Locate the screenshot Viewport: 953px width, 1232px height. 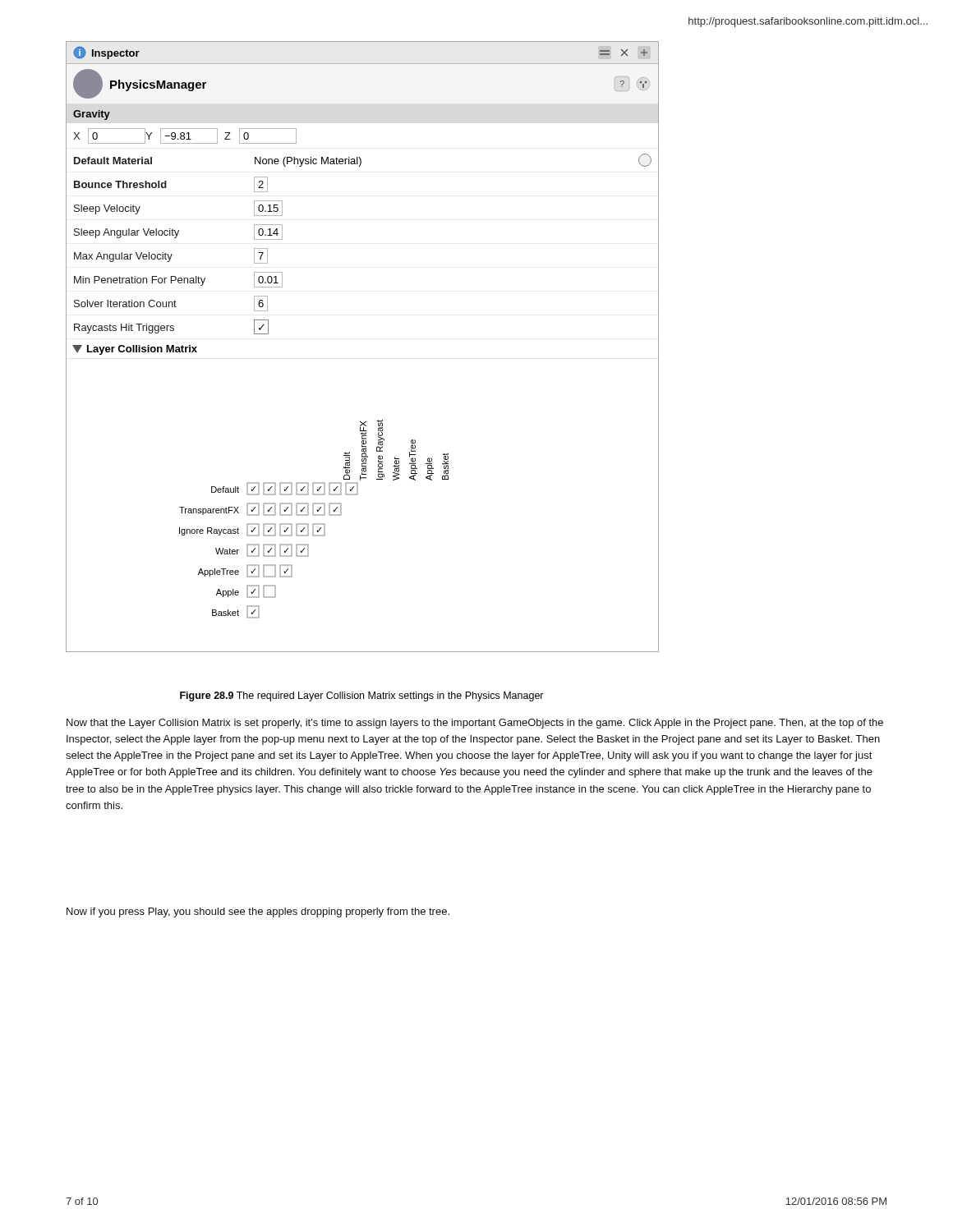click(x=362, y=347)
